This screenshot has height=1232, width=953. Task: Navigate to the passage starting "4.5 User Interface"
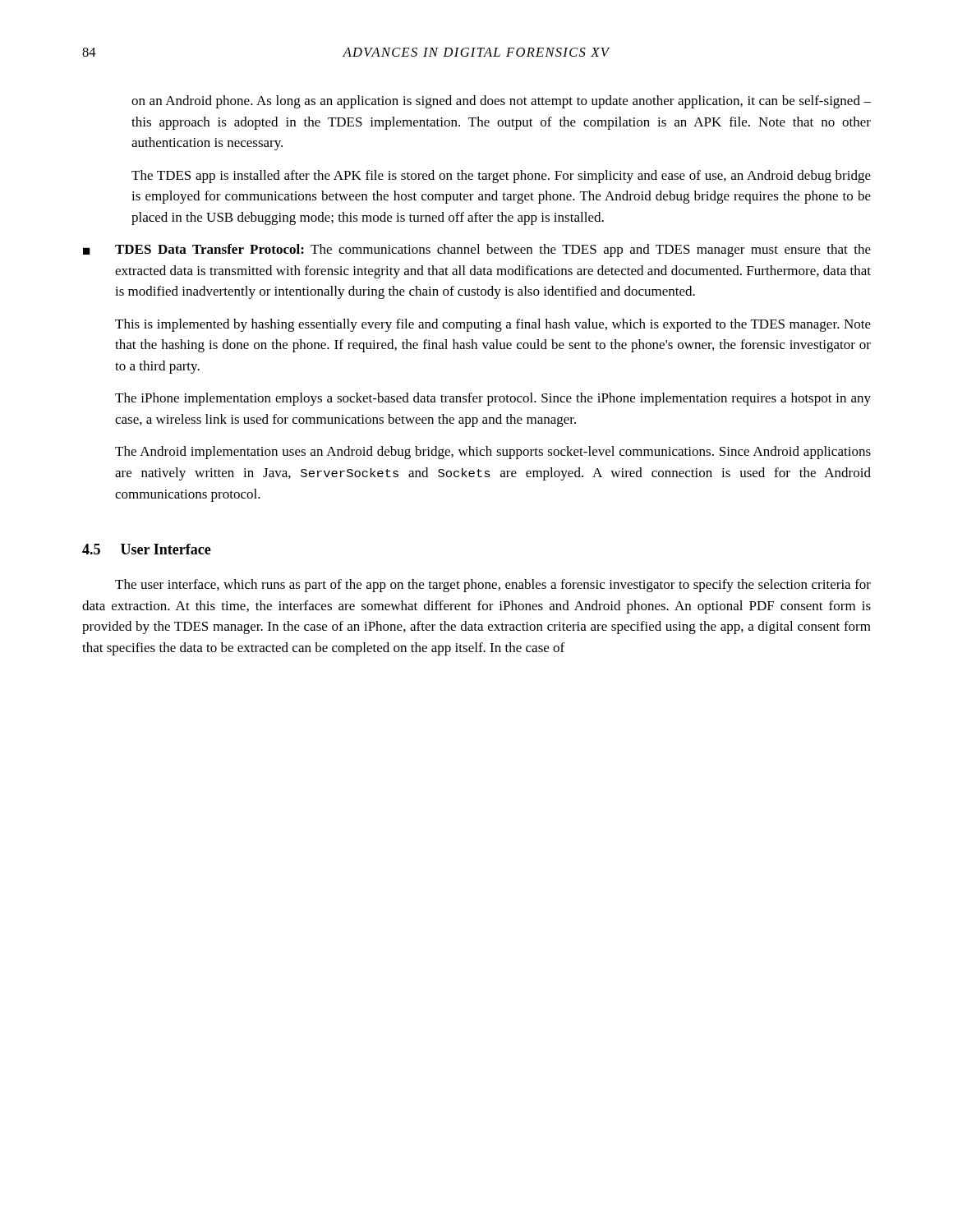(146, 550)
